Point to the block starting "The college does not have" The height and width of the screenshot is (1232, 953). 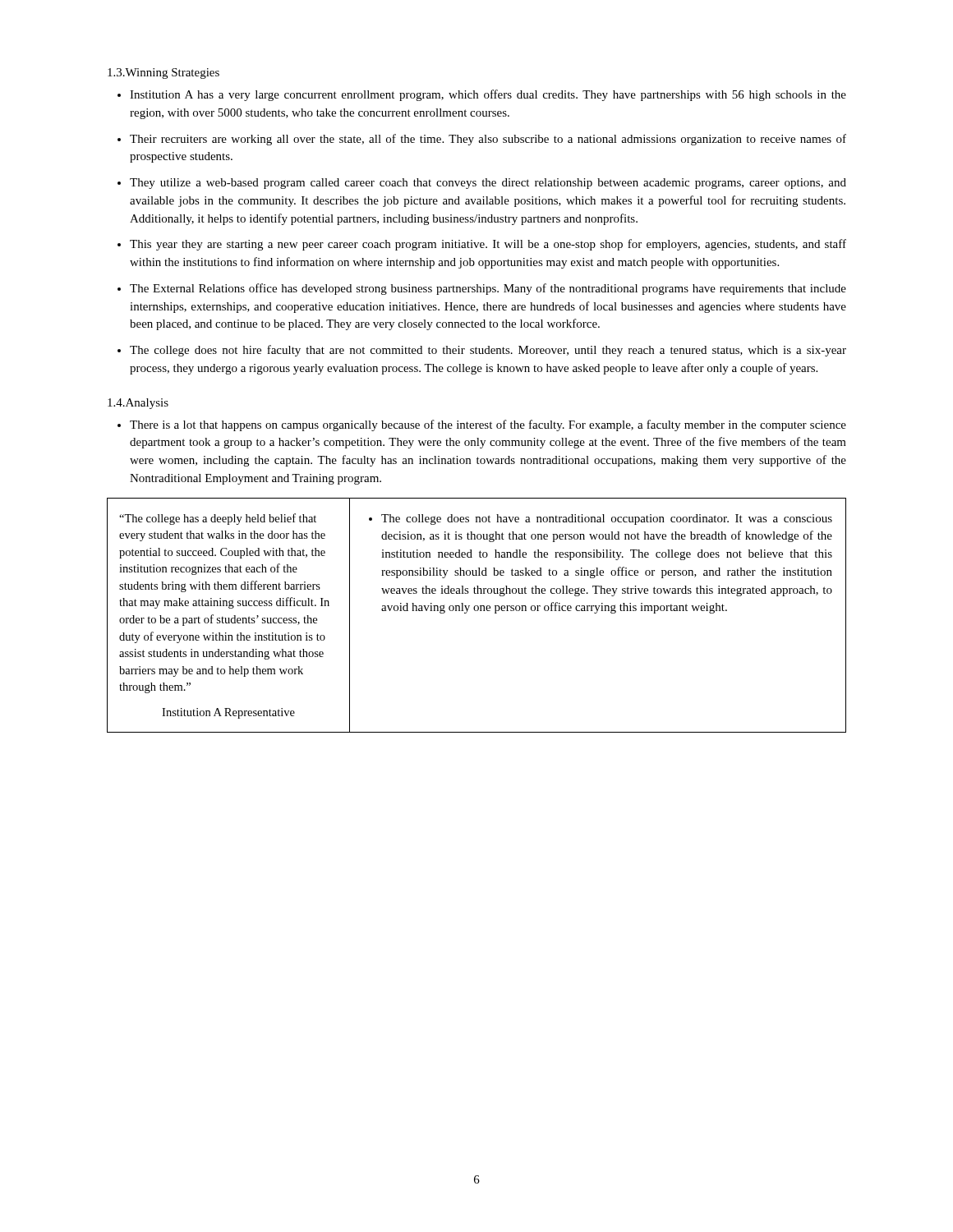598,563
